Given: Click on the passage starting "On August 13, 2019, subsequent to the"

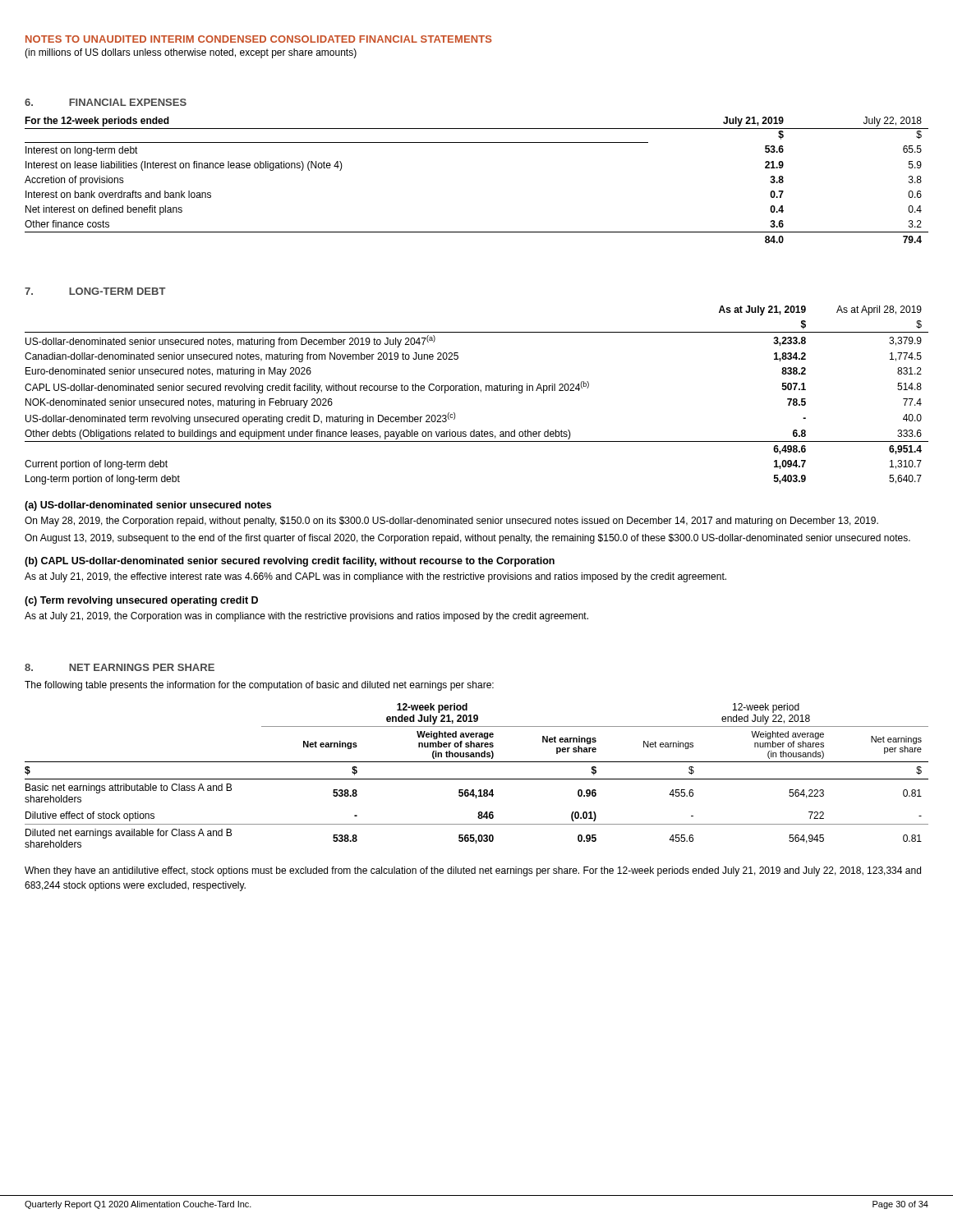Looking at the screenshot, I should pos(468,538).
